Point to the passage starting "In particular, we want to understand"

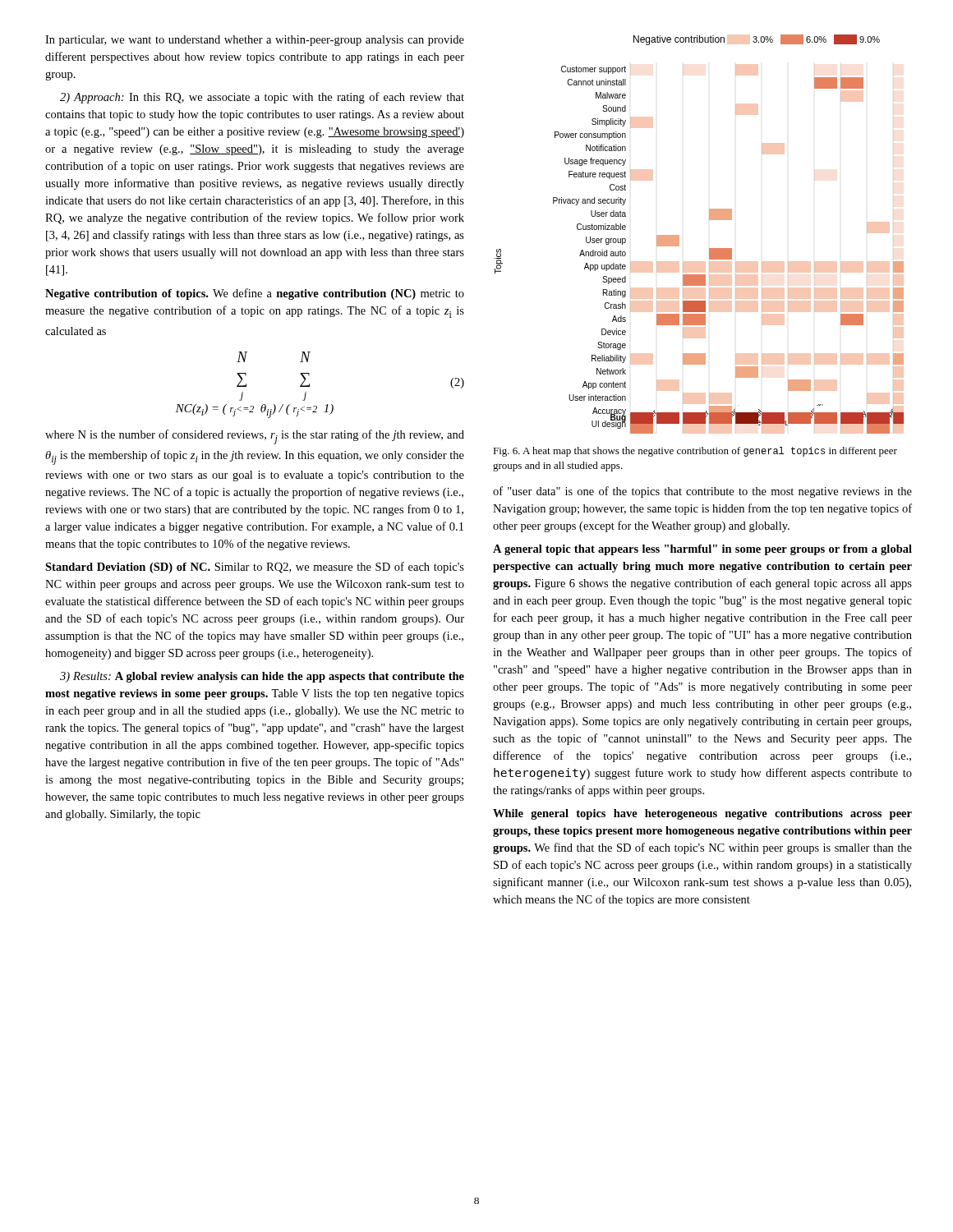[x=255, y=155]
